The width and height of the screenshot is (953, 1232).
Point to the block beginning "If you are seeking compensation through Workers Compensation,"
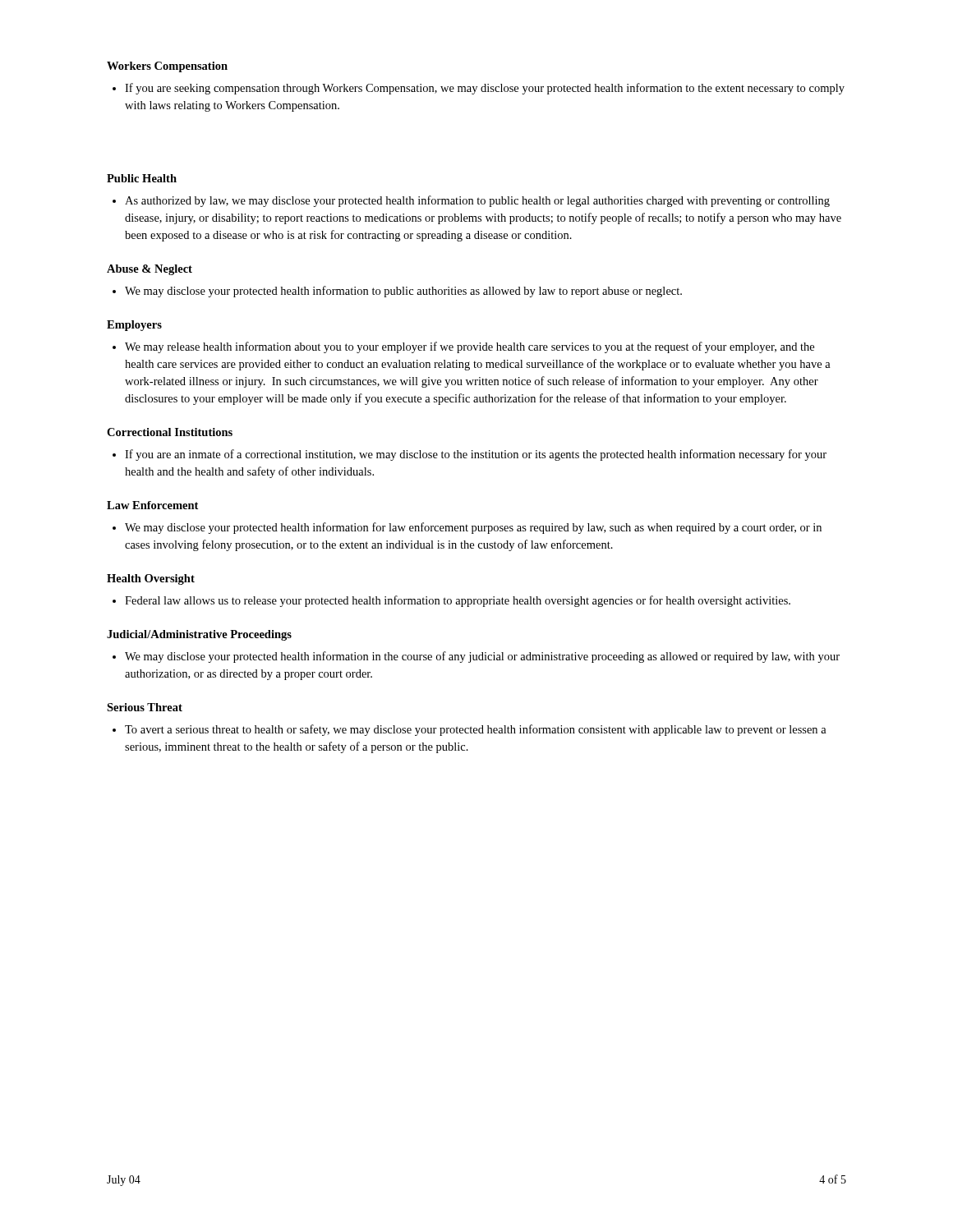pos(476,97)
